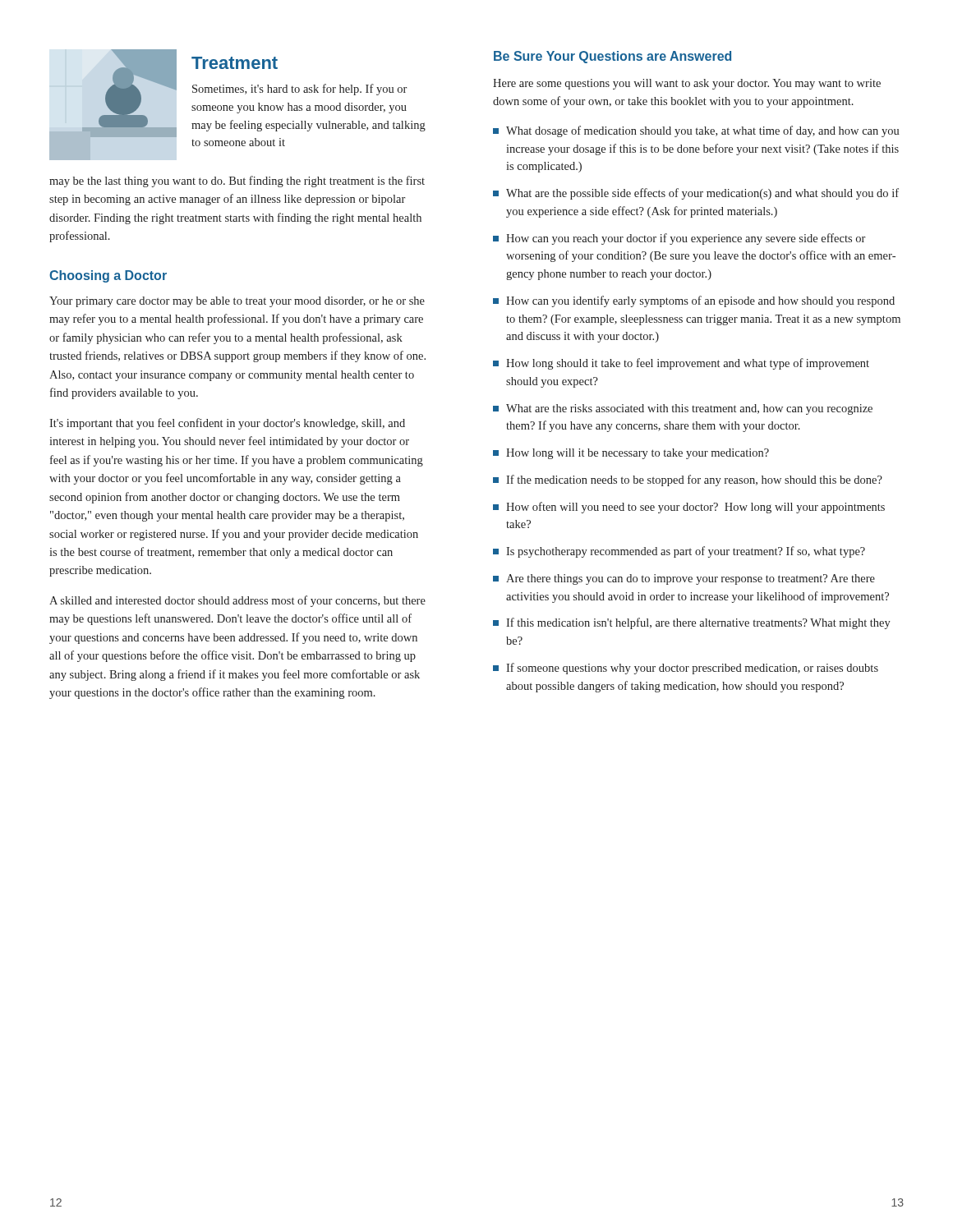Find the block starting "Your primary care doctor may be able to"
This screenshot has height=1232, width=953.
pos(238,347)
